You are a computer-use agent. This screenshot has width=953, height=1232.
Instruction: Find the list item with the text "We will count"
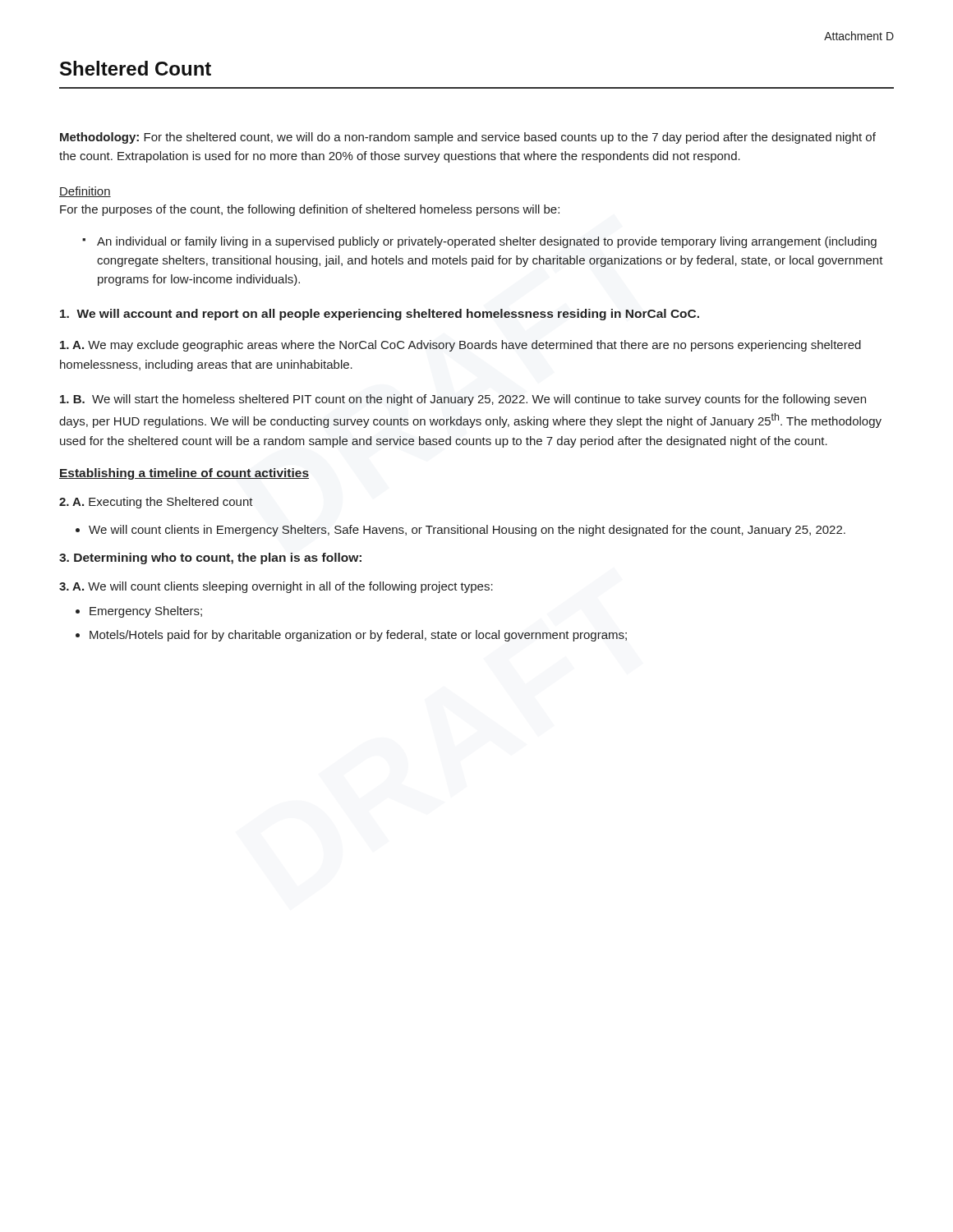pos(467,529)
